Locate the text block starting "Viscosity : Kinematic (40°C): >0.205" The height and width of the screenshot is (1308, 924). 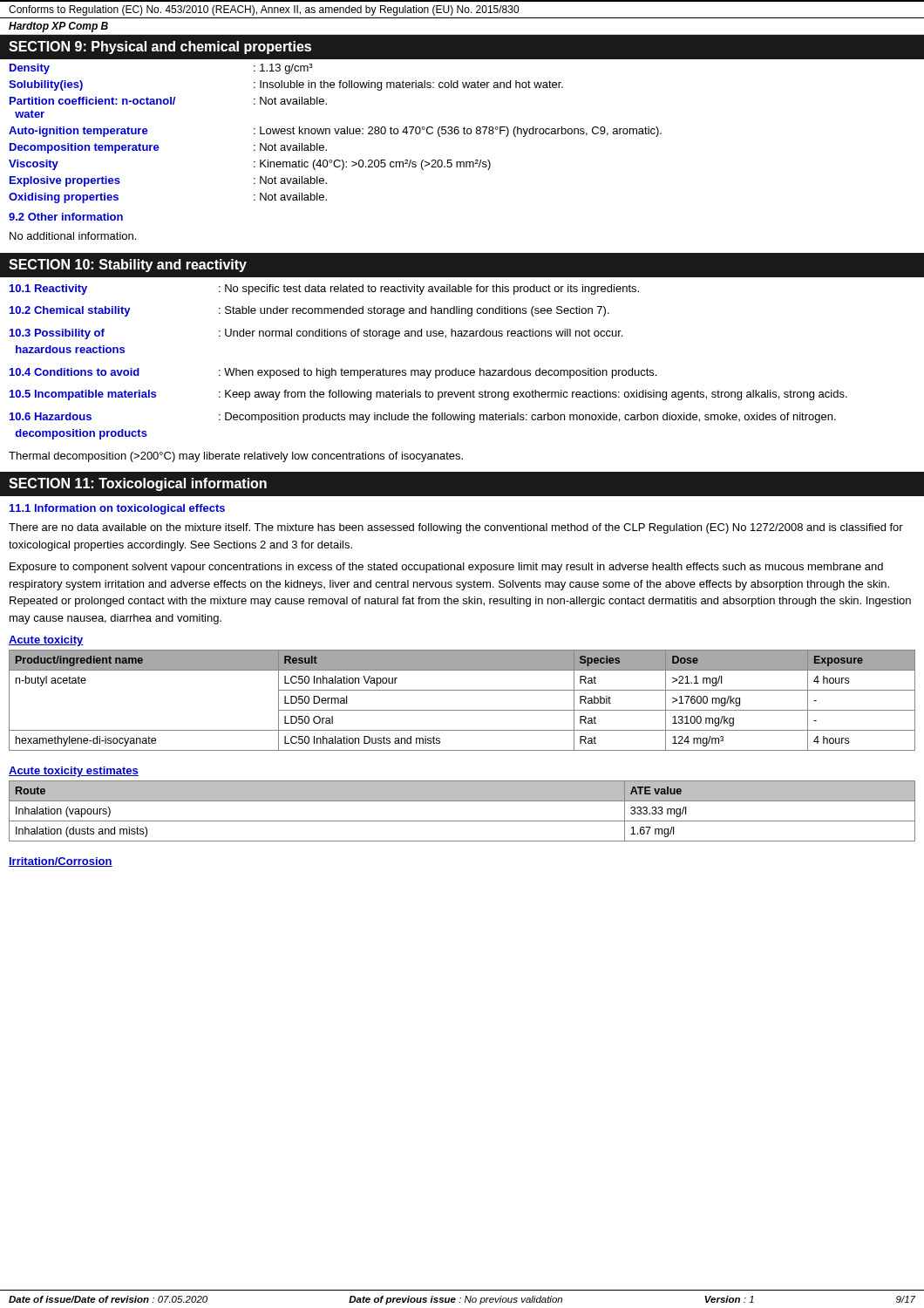click(x=462, y=164)
